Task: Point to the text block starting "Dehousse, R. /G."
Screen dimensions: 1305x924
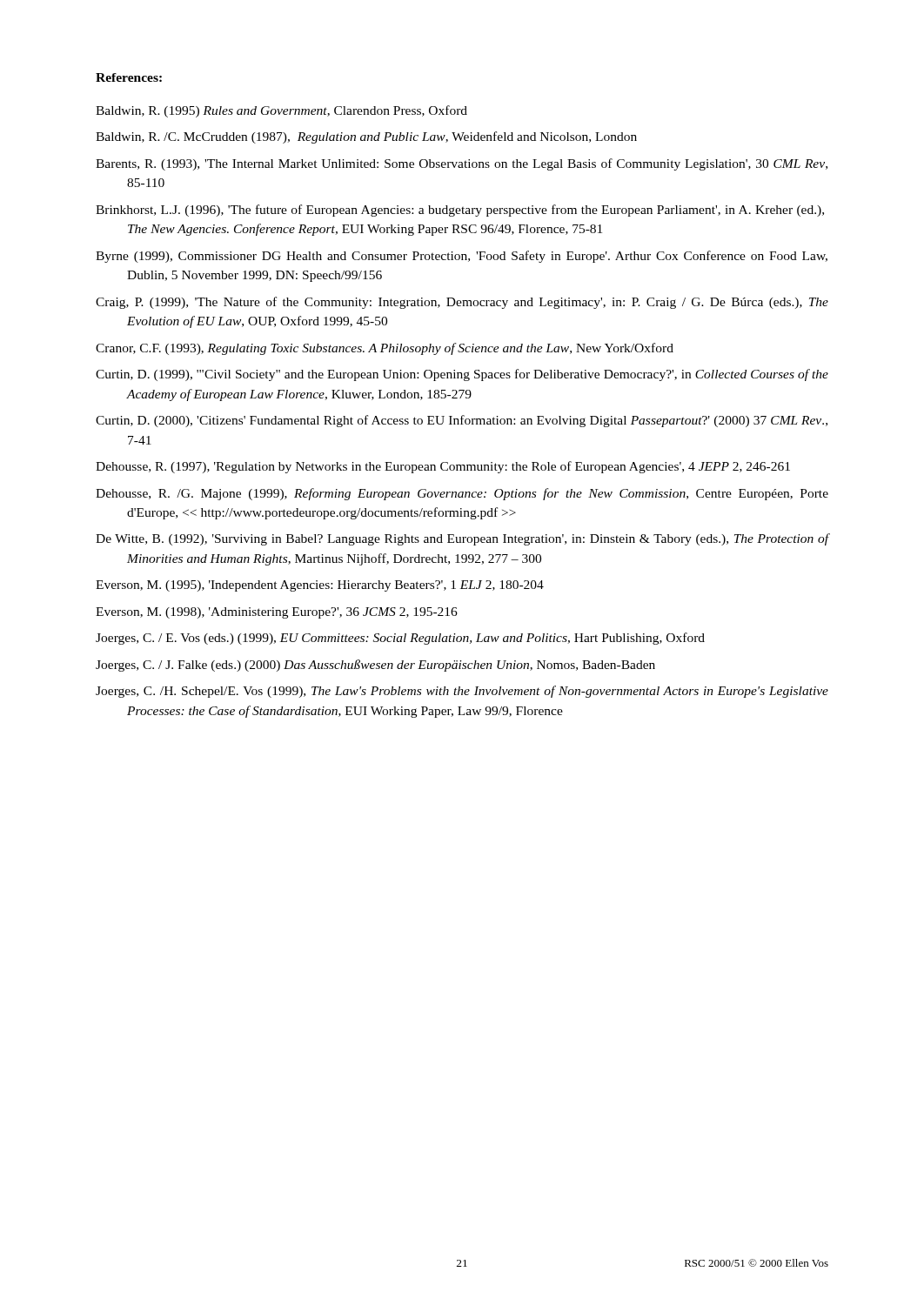Action: tap(462, 502)
